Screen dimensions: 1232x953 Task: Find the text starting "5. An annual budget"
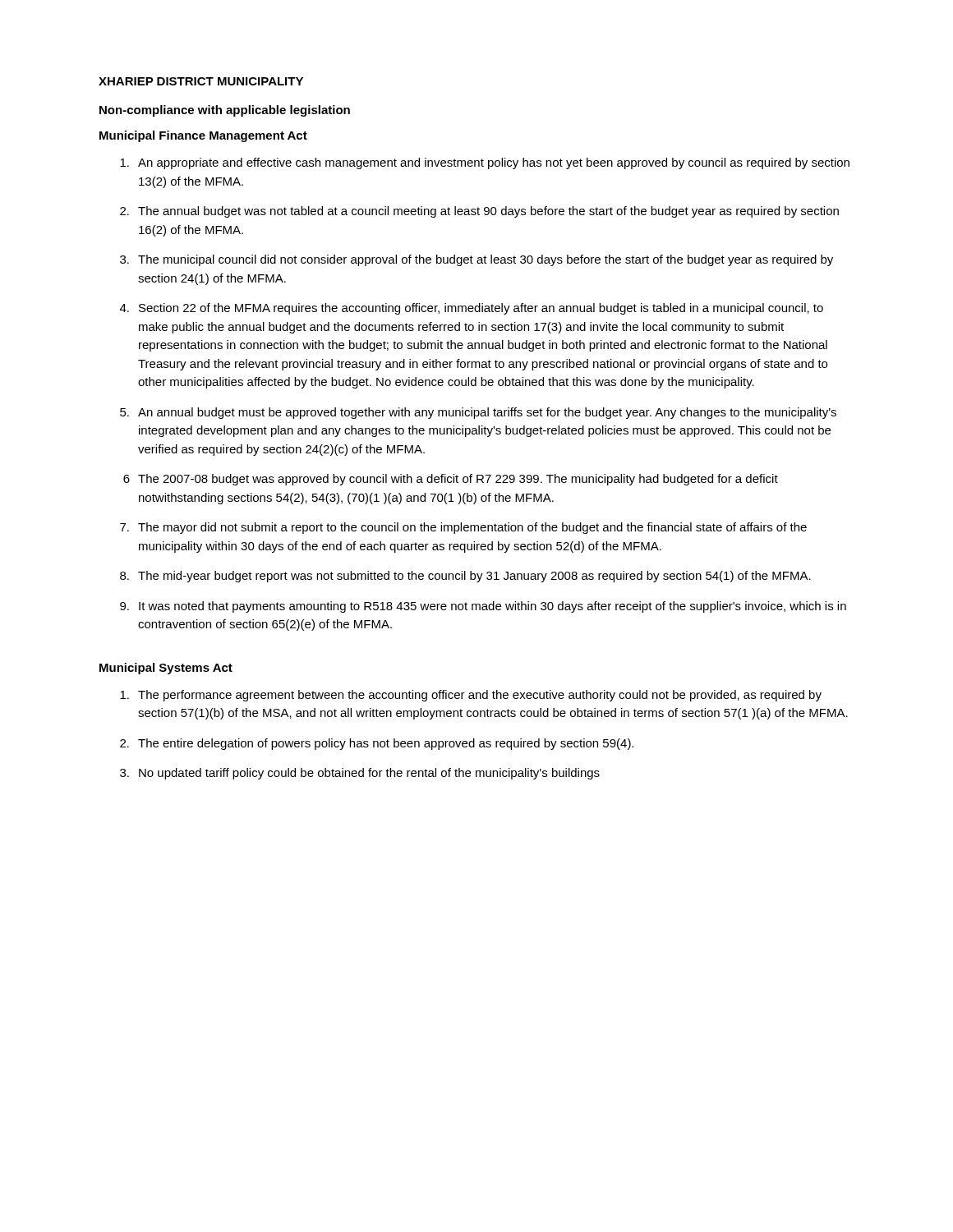pyautogui.click(x=476, y=431)
